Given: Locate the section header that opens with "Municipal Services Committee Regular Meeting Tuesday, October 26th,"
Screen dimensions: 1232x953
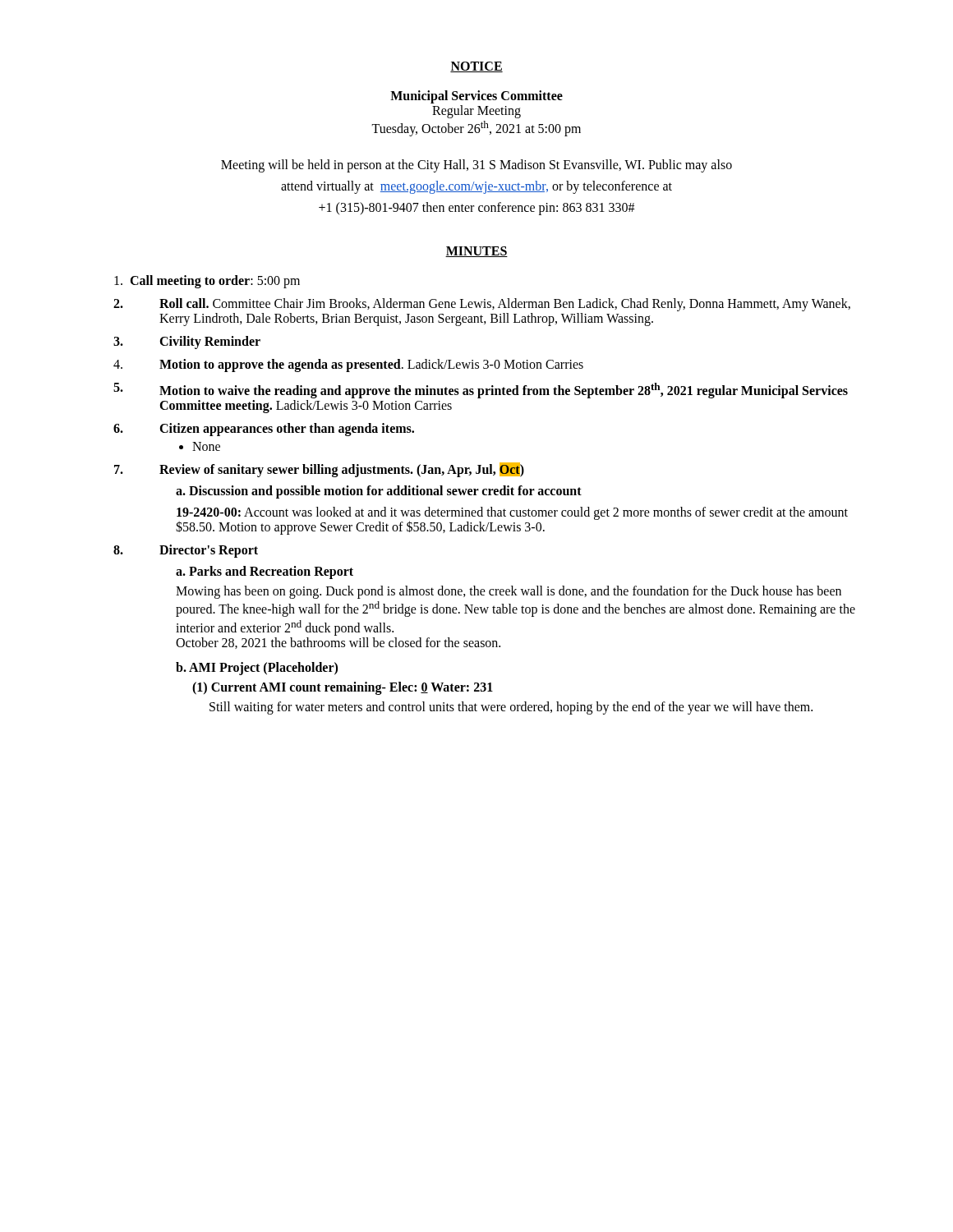Looking at the screenshot, I should click(x=476, y=112).
